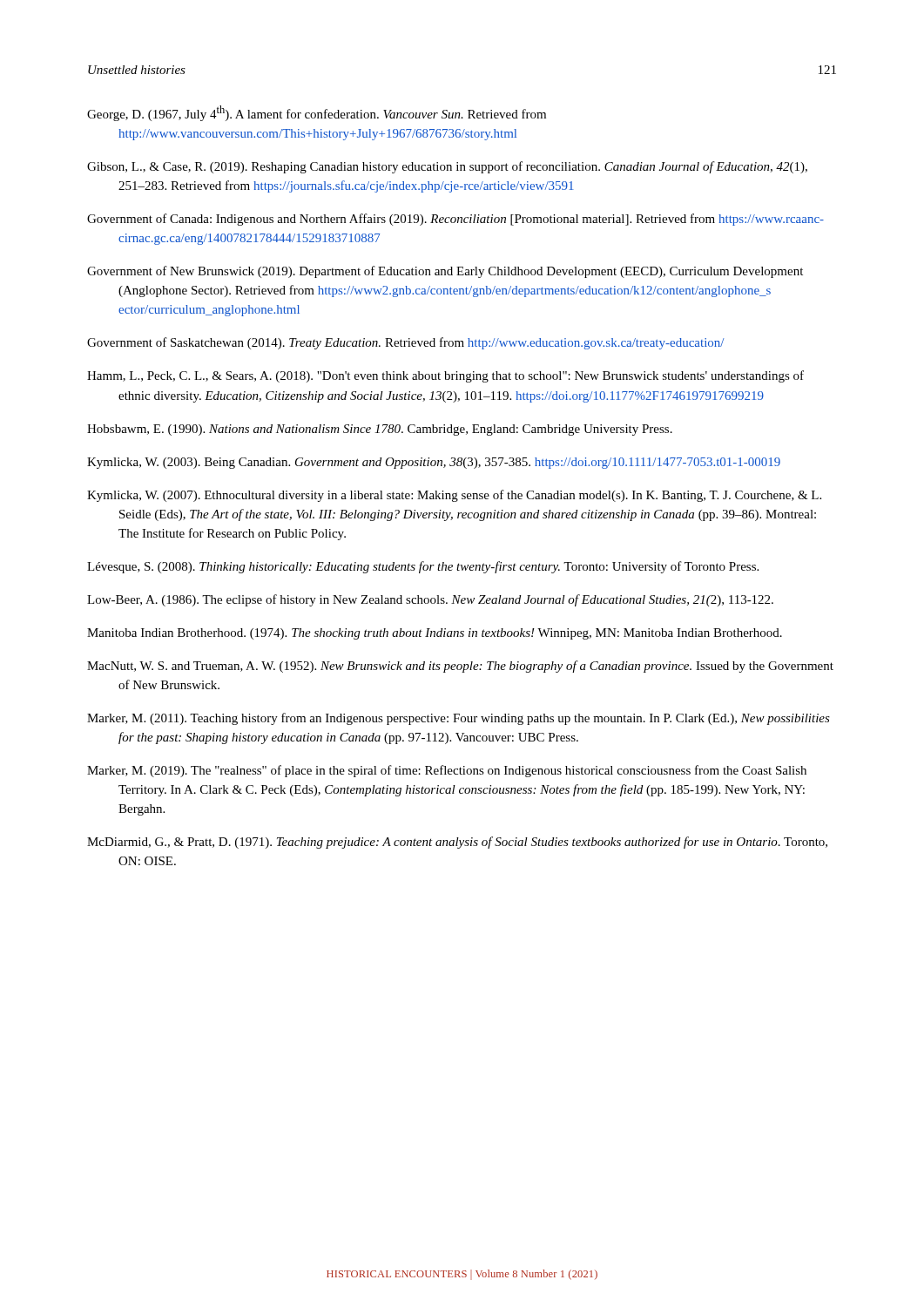Click on the block starting "Kymlicka, W. (2003)."
Image resolution: width=924 pixels, height=1307 pixels.
click(434, 461)
